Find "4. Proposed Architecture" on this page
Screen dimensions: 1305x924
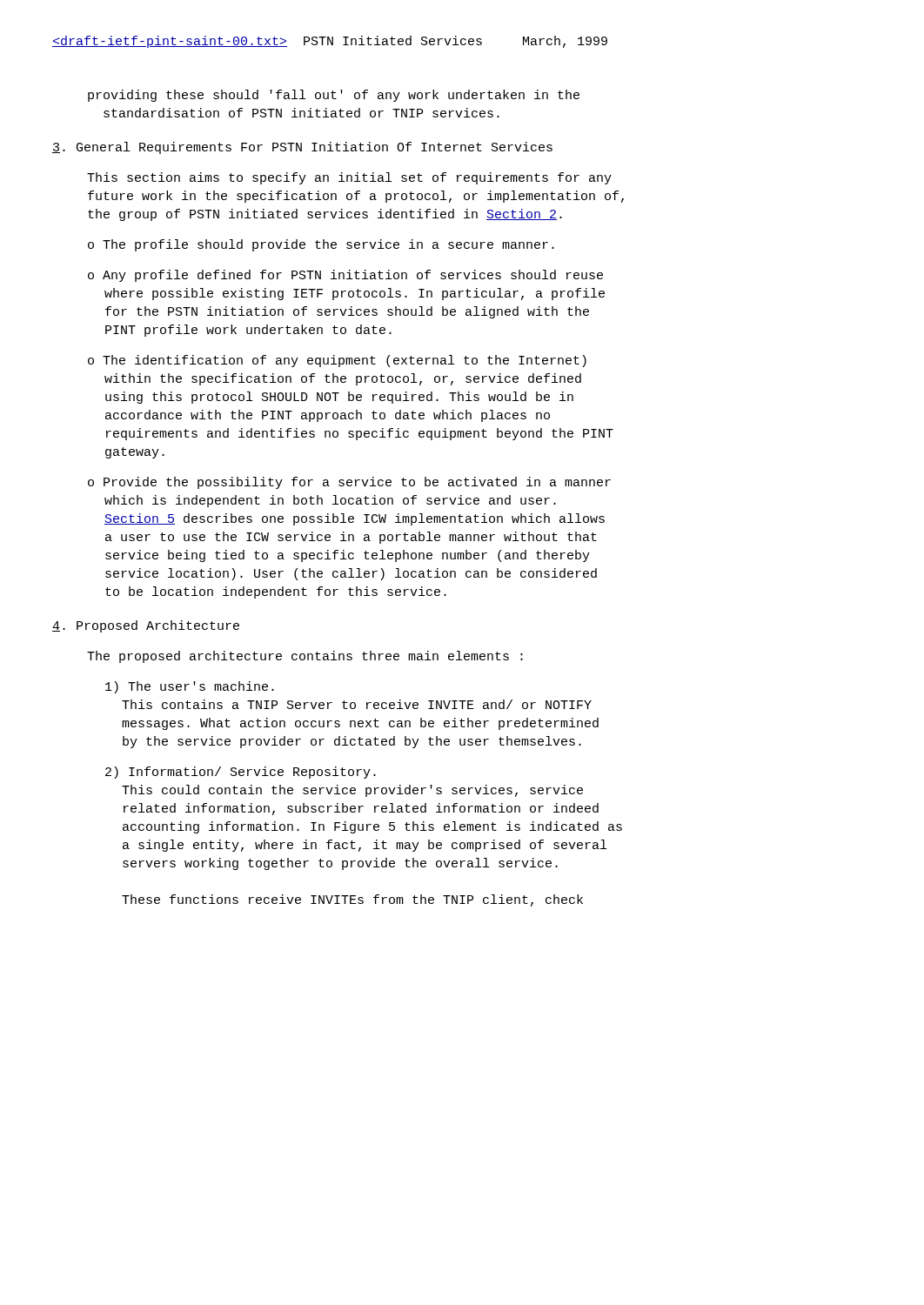pyautogui.click(x=146, y=627)
